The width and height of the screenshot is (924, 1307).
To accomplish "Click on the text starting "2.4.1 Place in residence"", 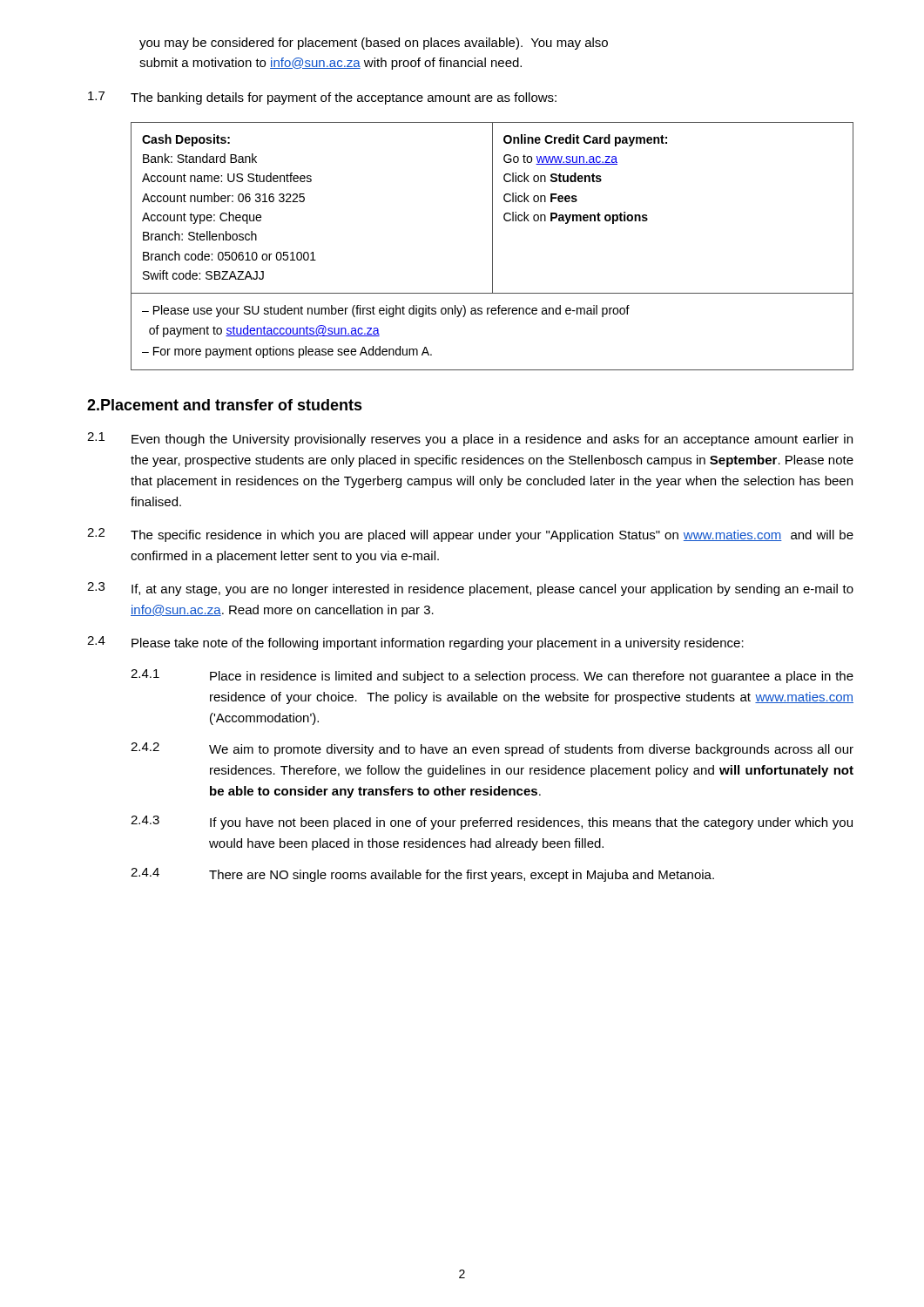I will 492,697.
